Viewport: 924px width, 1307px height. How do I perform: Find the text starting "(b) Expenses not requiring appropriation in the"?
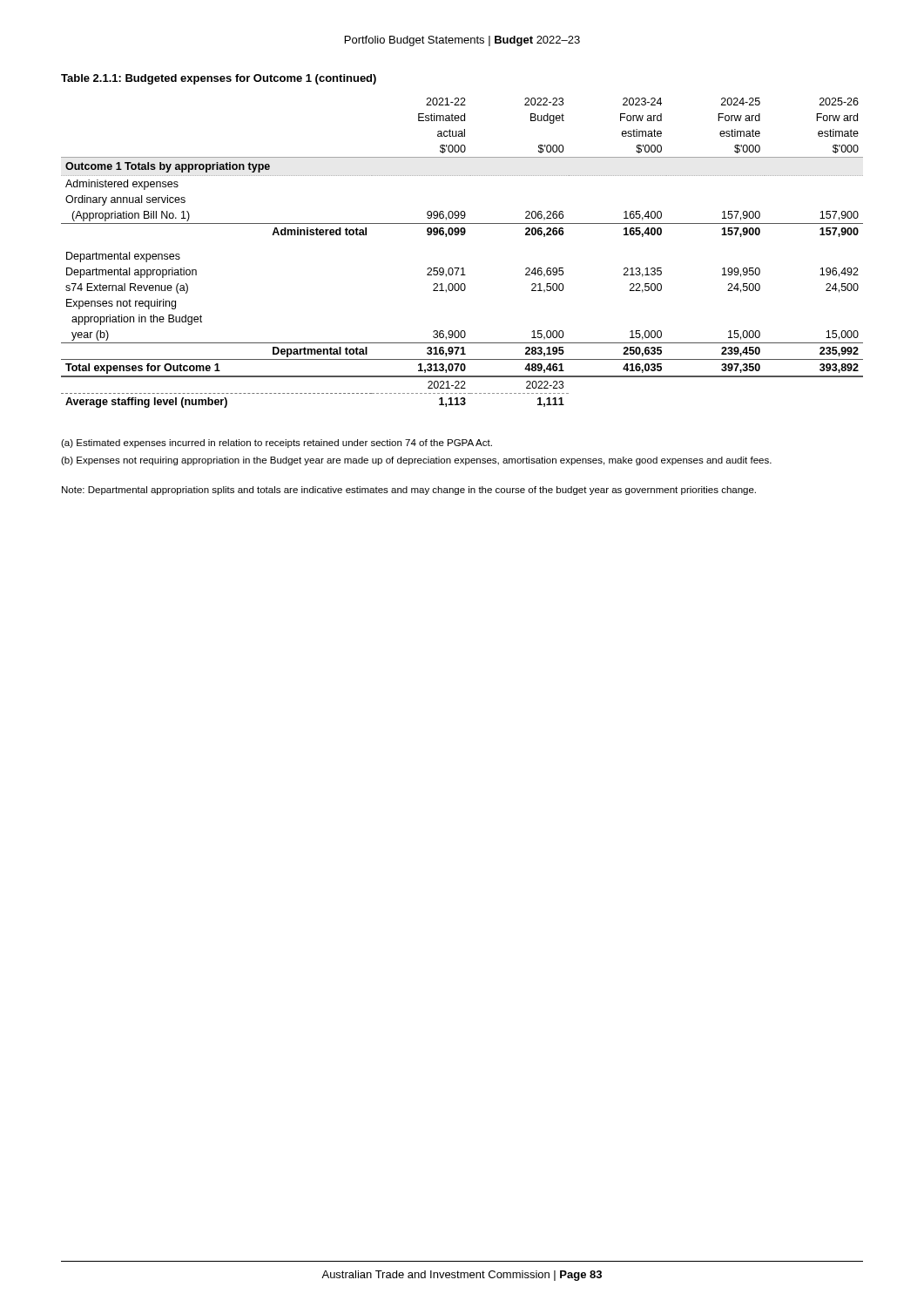point(416,460)
